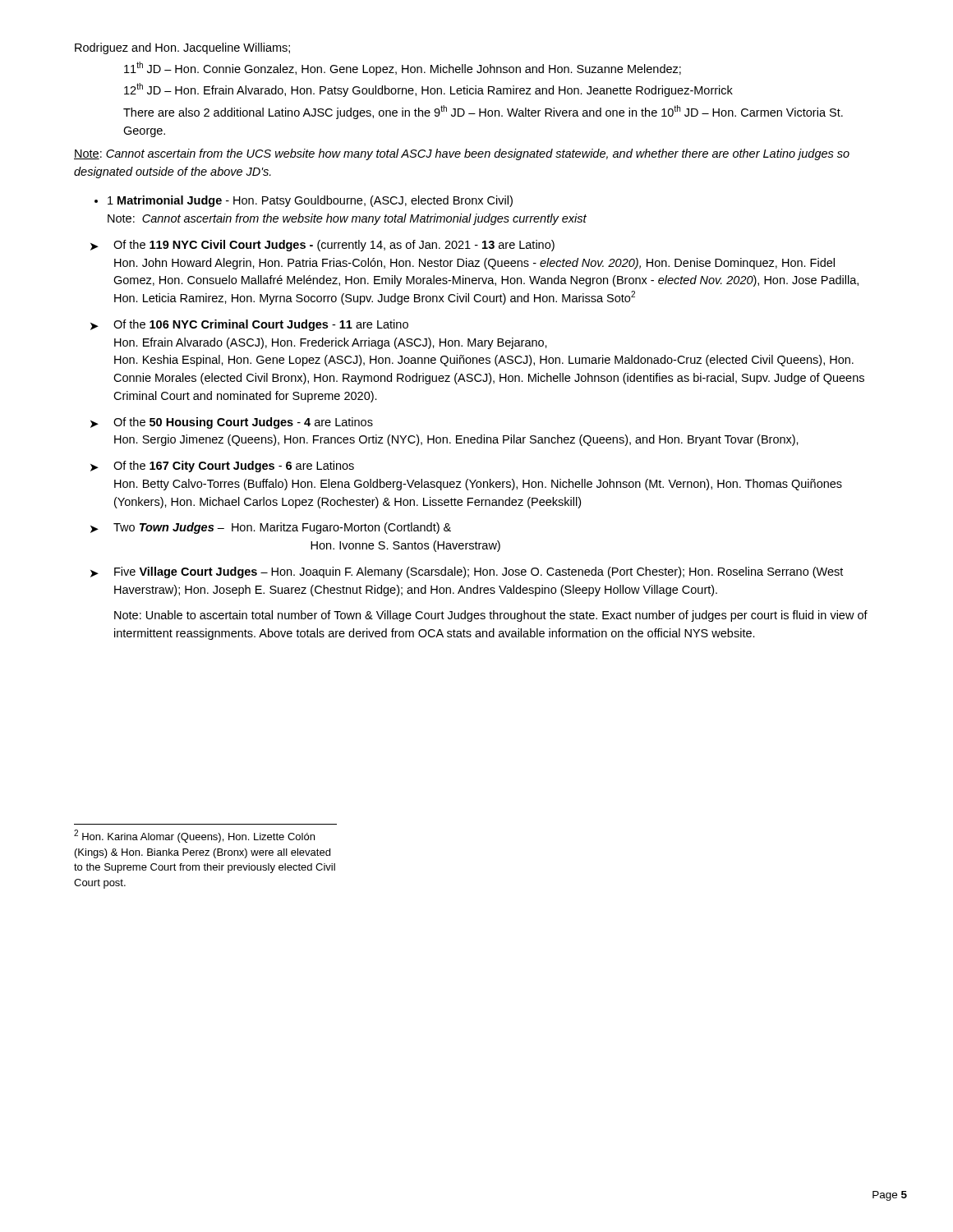Locate the list item that reads "➤ Of the 50"
Image resolution: width=953 pixels, height=1232 pixels.
(x=484, y=431)
